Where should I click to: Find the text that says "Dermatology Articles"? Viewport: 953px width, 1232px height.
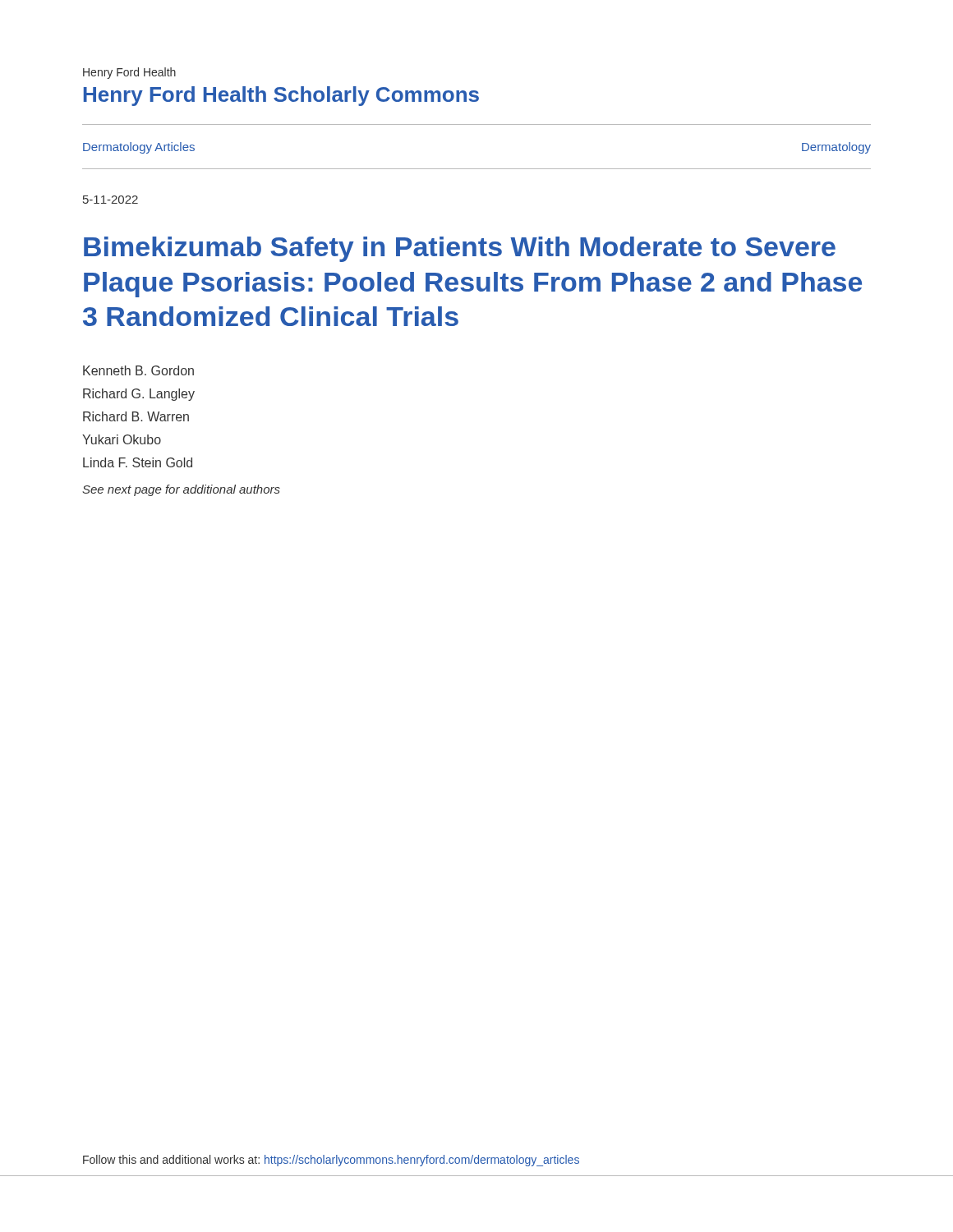click(139, 147)
